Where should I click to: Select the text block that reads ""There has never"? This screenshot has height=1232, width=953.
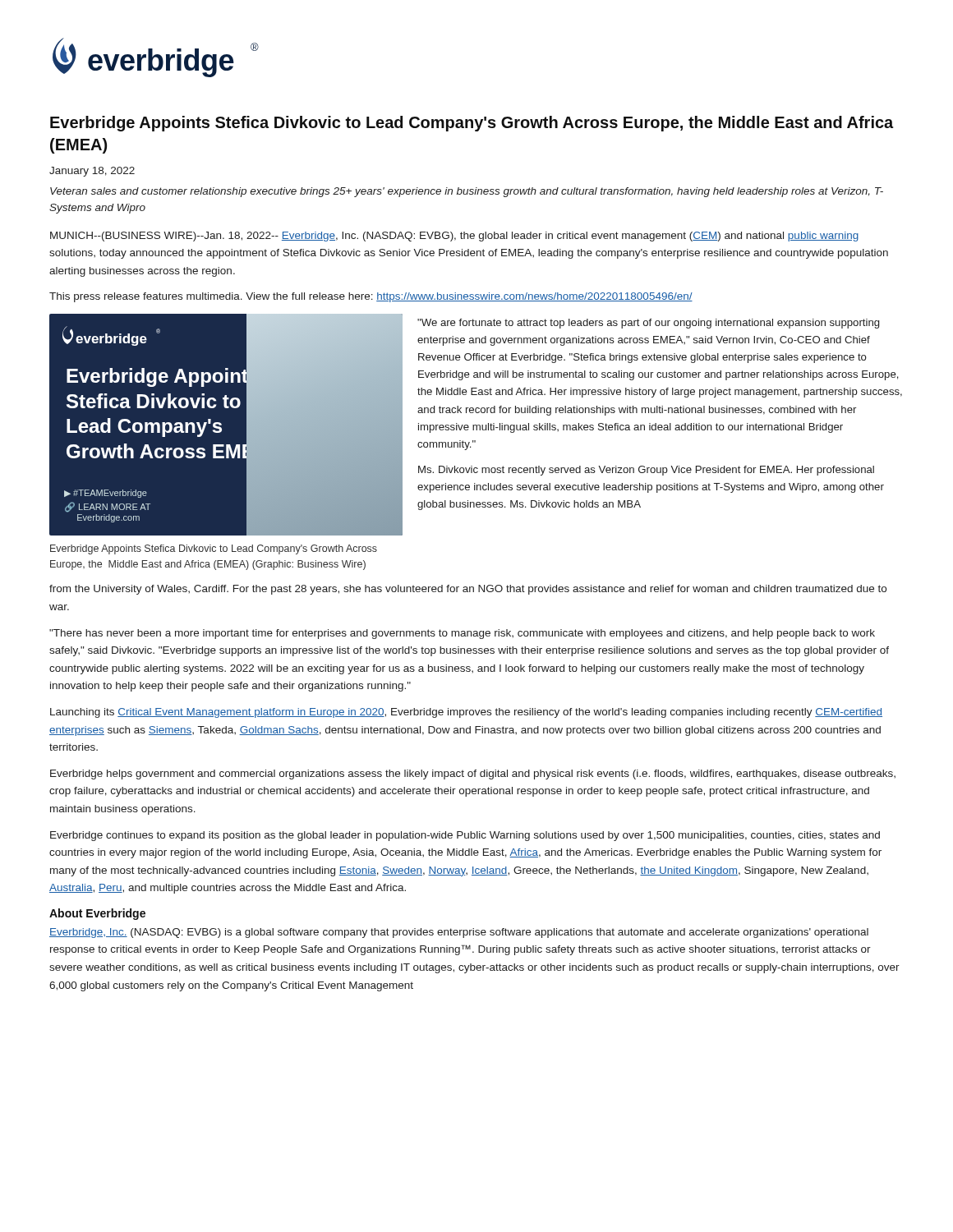tap(469, 659)
